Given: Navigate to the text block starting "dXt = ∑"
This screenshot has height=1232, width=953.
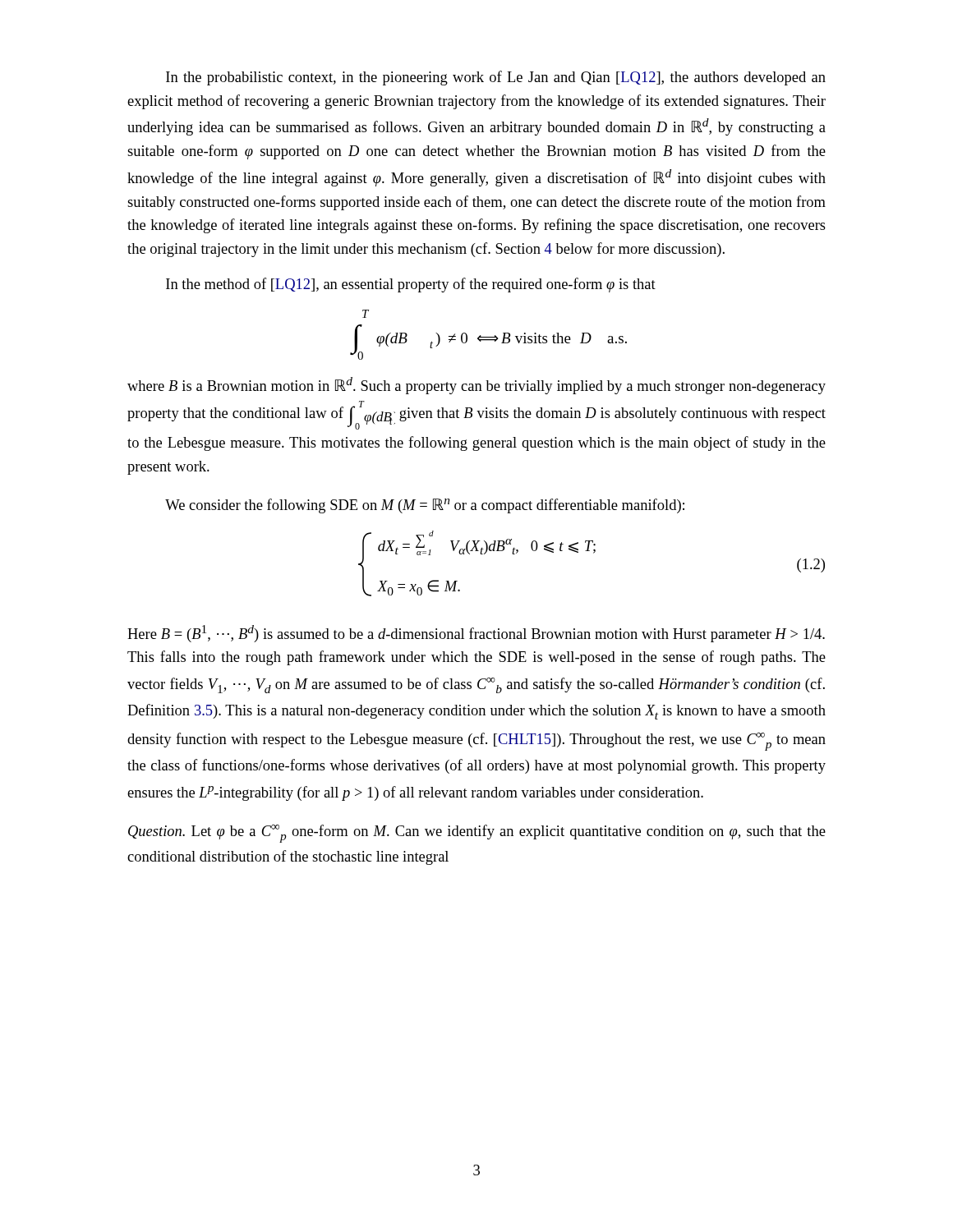Looking at the screenshot, I should pyautogui.click(x=591, y=565).
